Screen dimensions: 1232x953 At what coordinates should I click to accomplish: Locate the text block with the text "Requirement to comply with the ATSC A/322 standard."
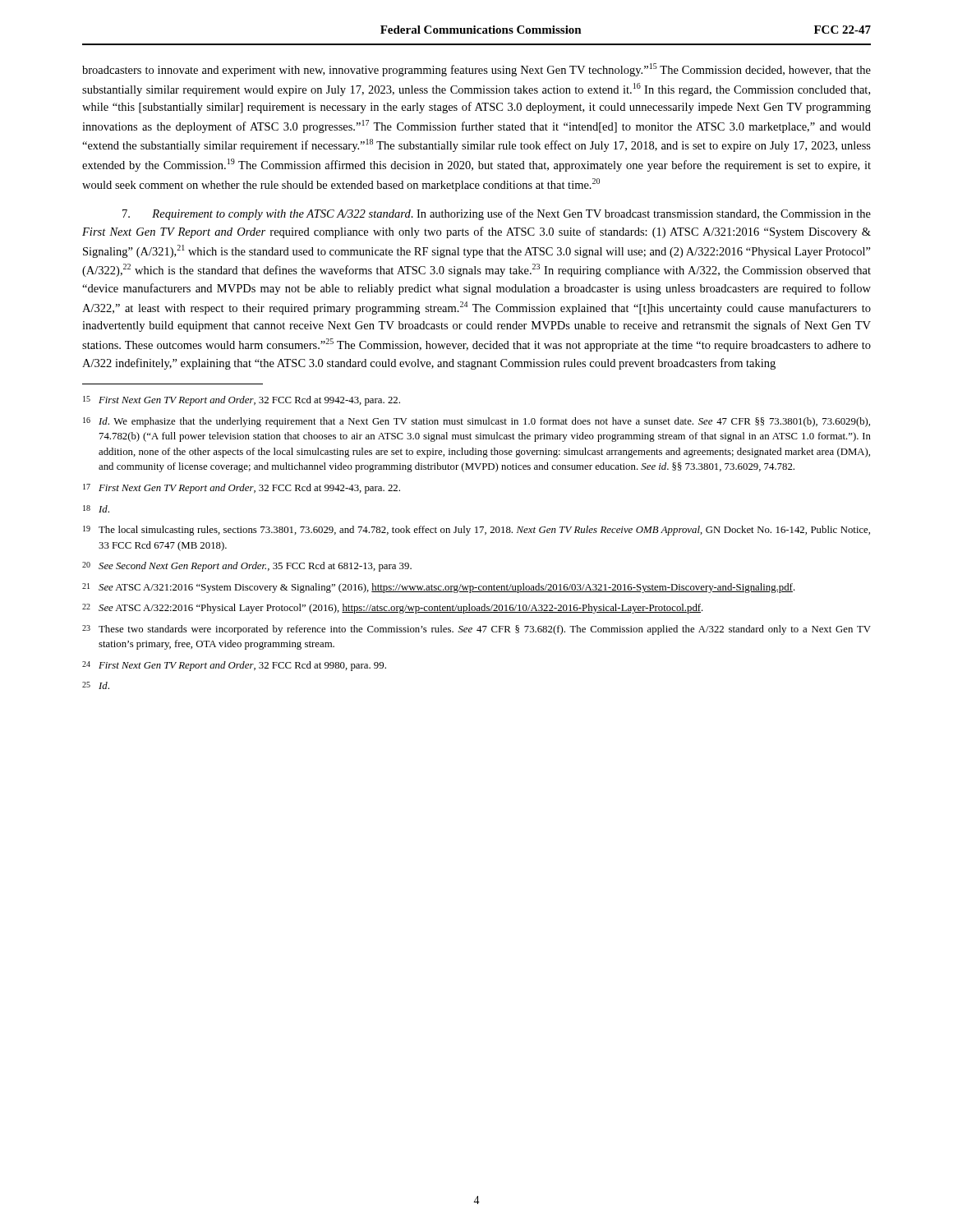click(476, 289)
